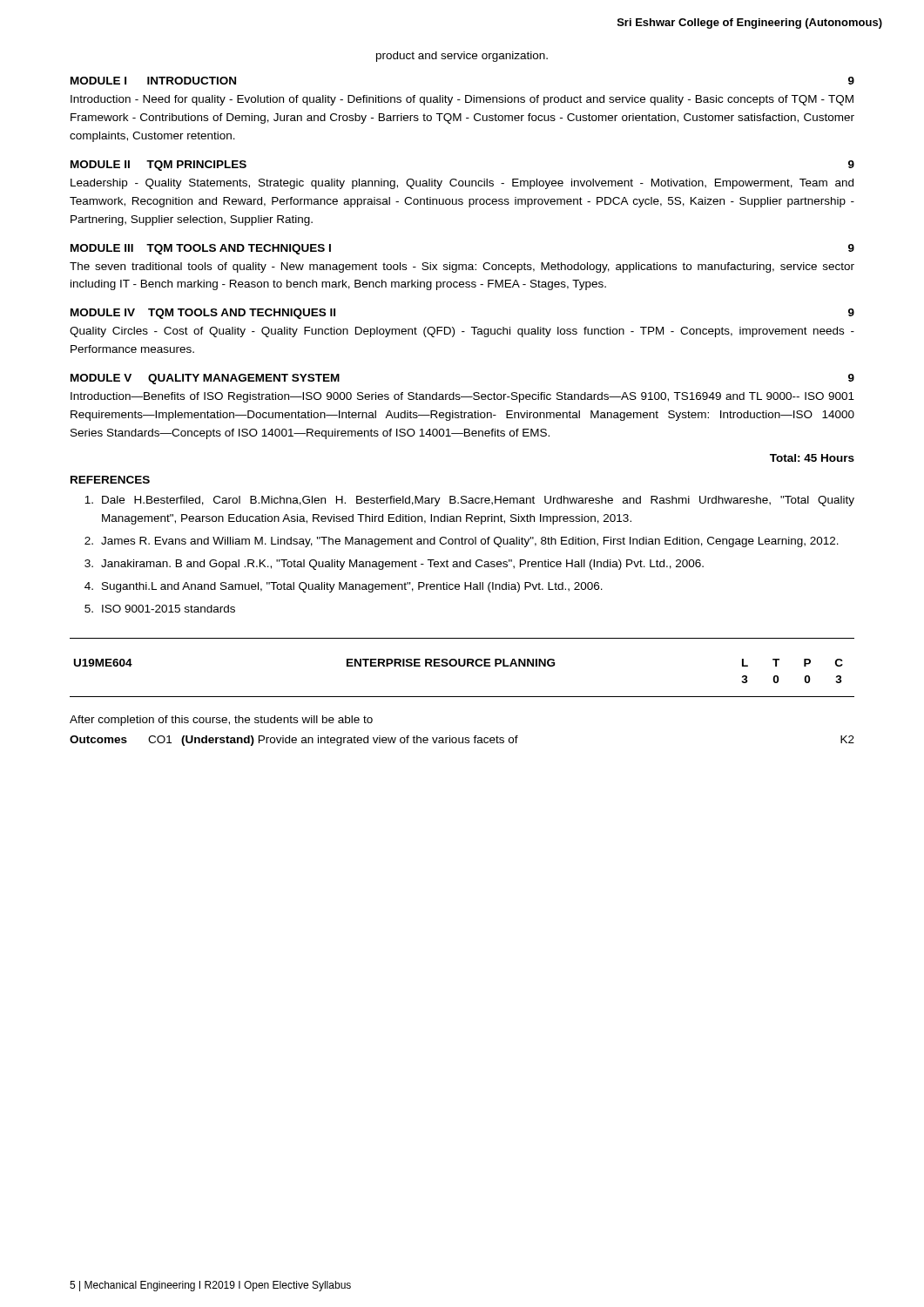The image size is (924, 1307).
Task: Locate the table with the text "ENTERPRISE RESOURCE PLANNING"
Action: pyautogui.click(x=462, y=667)
